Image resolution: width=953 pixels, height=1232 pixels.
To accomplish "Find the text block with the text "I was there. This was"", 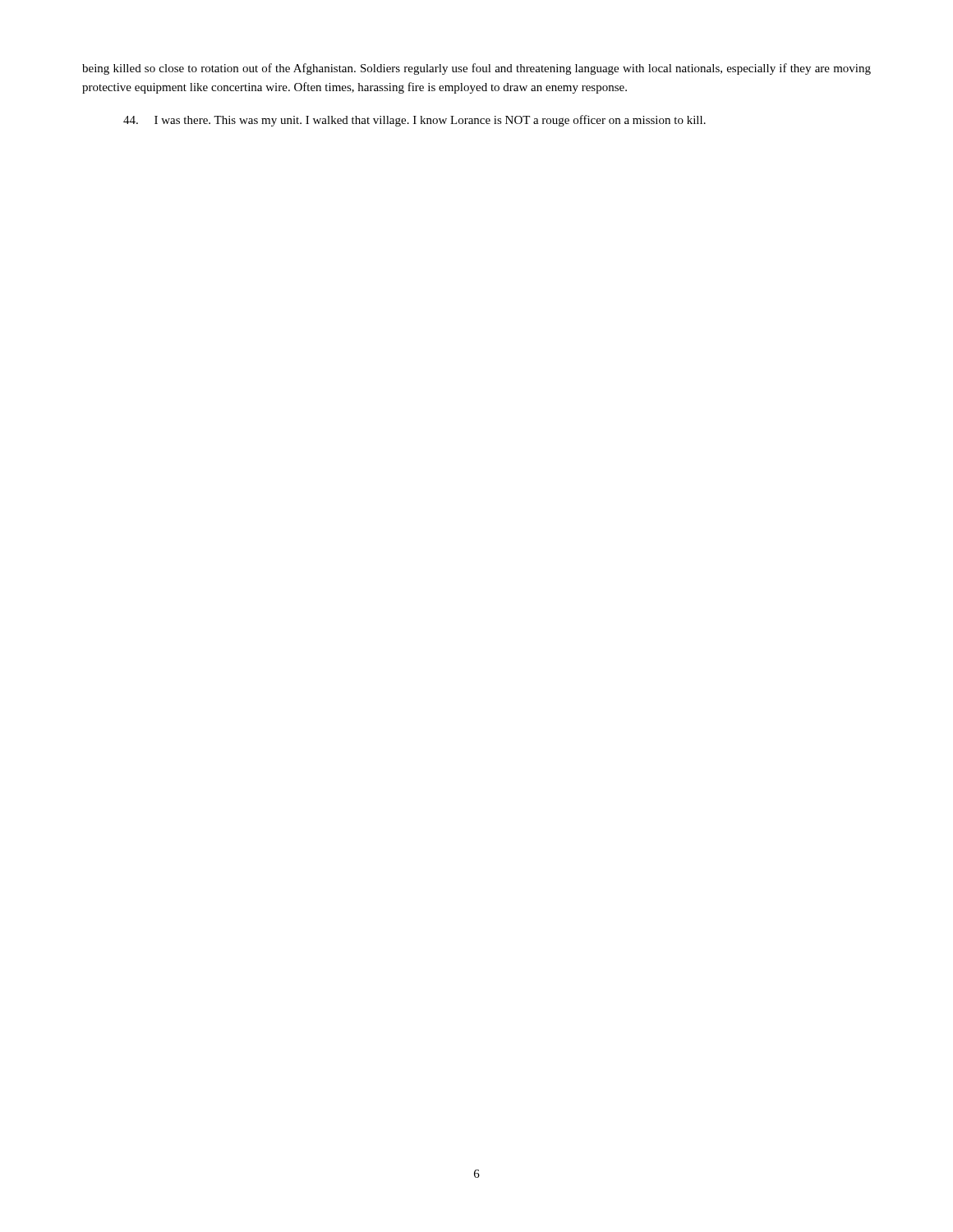I will pyautogui.click(x=415, y=120).
